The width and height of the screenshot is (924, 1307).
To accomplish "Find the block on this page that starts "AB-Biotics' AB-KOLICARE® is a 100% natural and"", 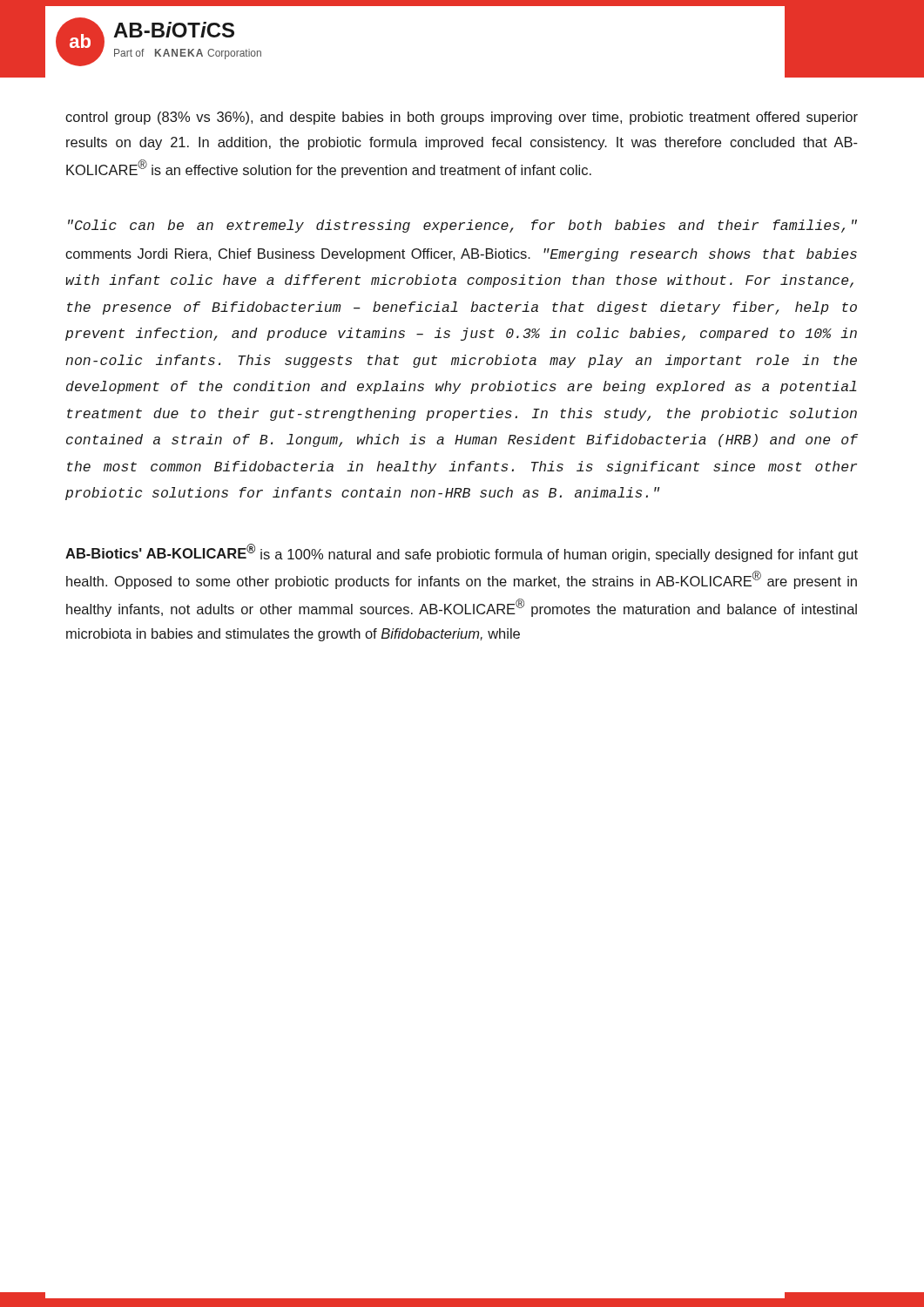I will tap(462, 592).
